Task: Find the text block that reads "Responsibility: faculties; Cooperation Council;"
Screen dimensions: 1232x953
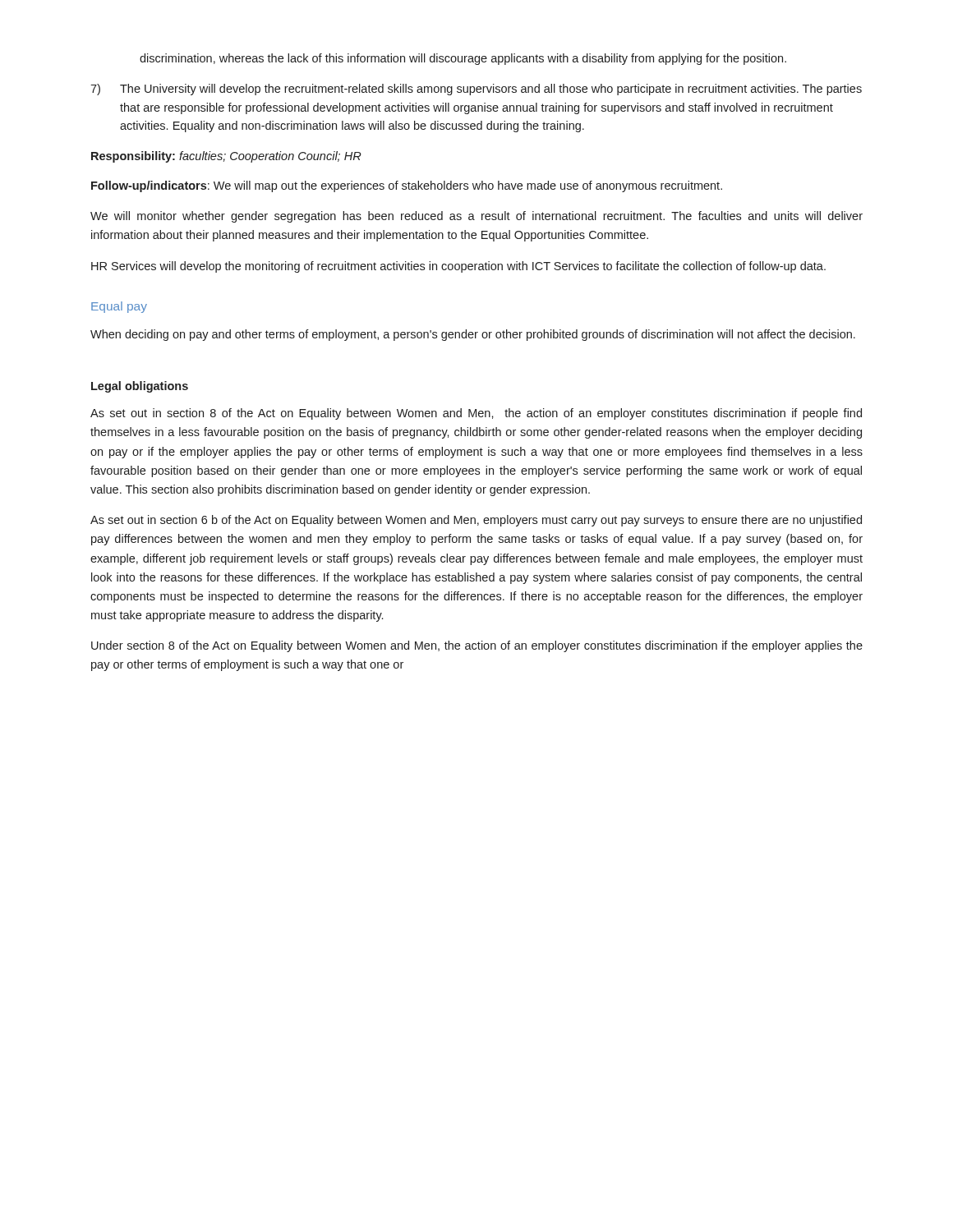Action: point(226,156)
